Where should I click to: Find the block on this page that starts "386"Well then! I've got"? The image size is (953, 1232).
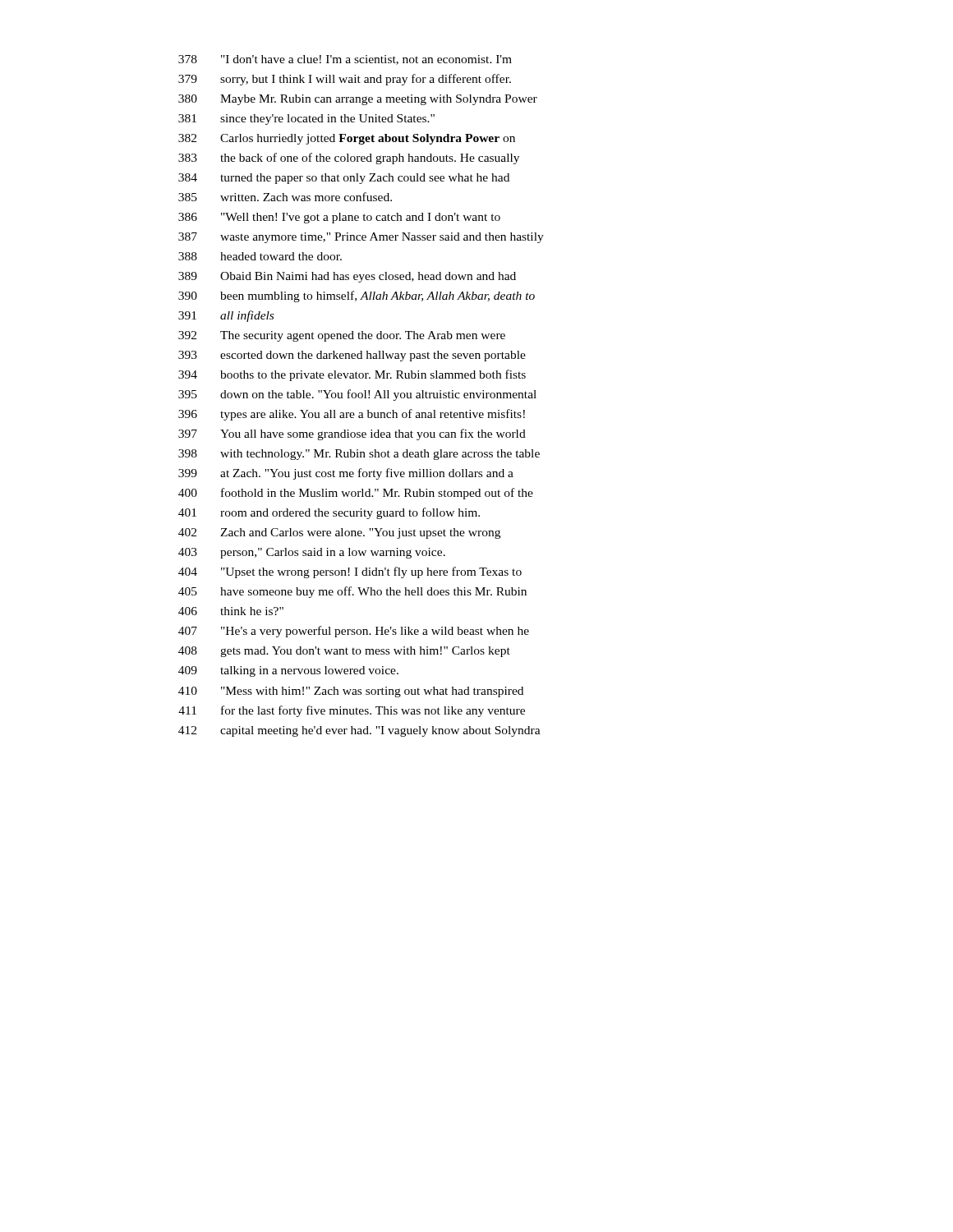[476, 237]
